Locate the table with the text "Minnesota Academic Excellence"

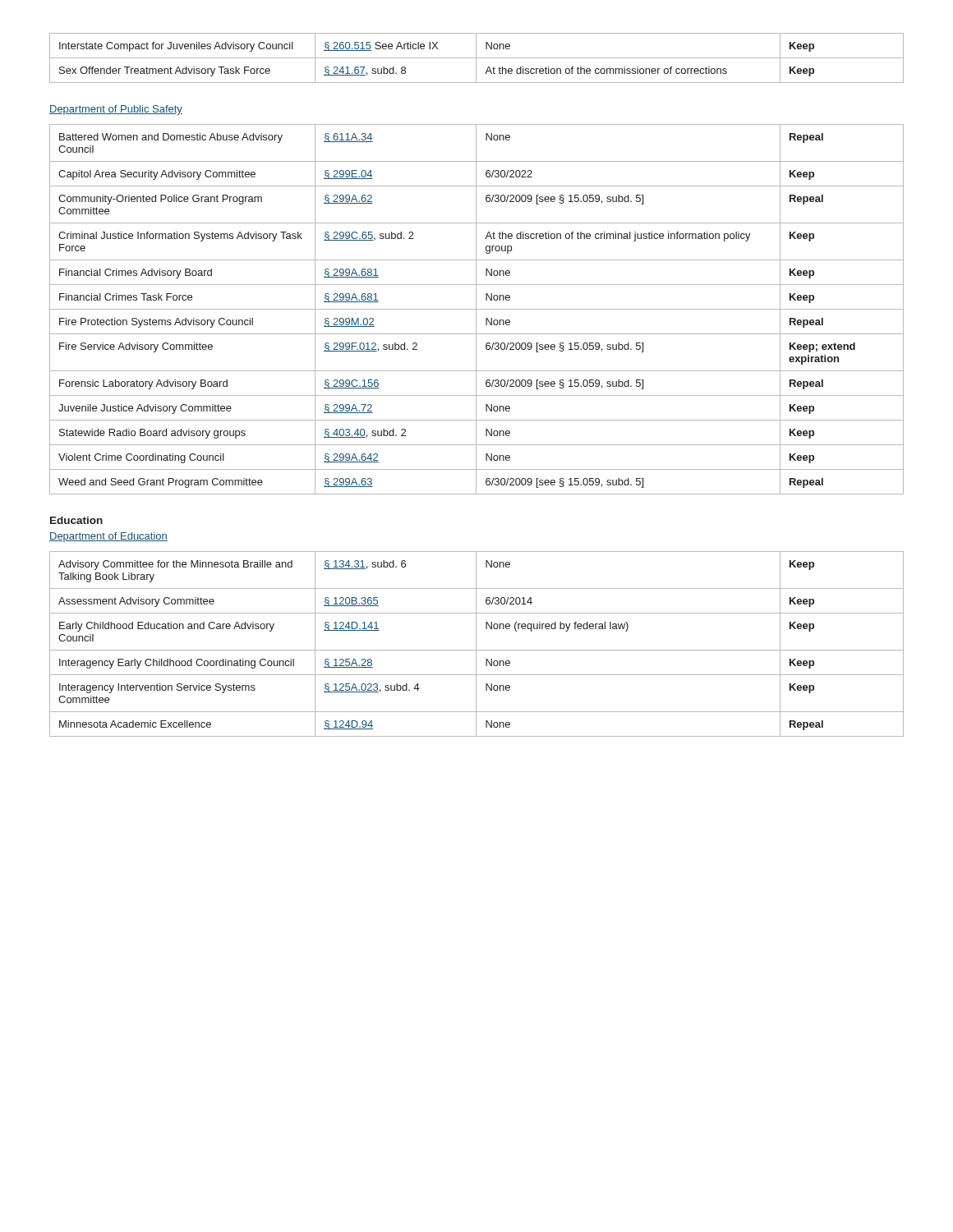476,644
